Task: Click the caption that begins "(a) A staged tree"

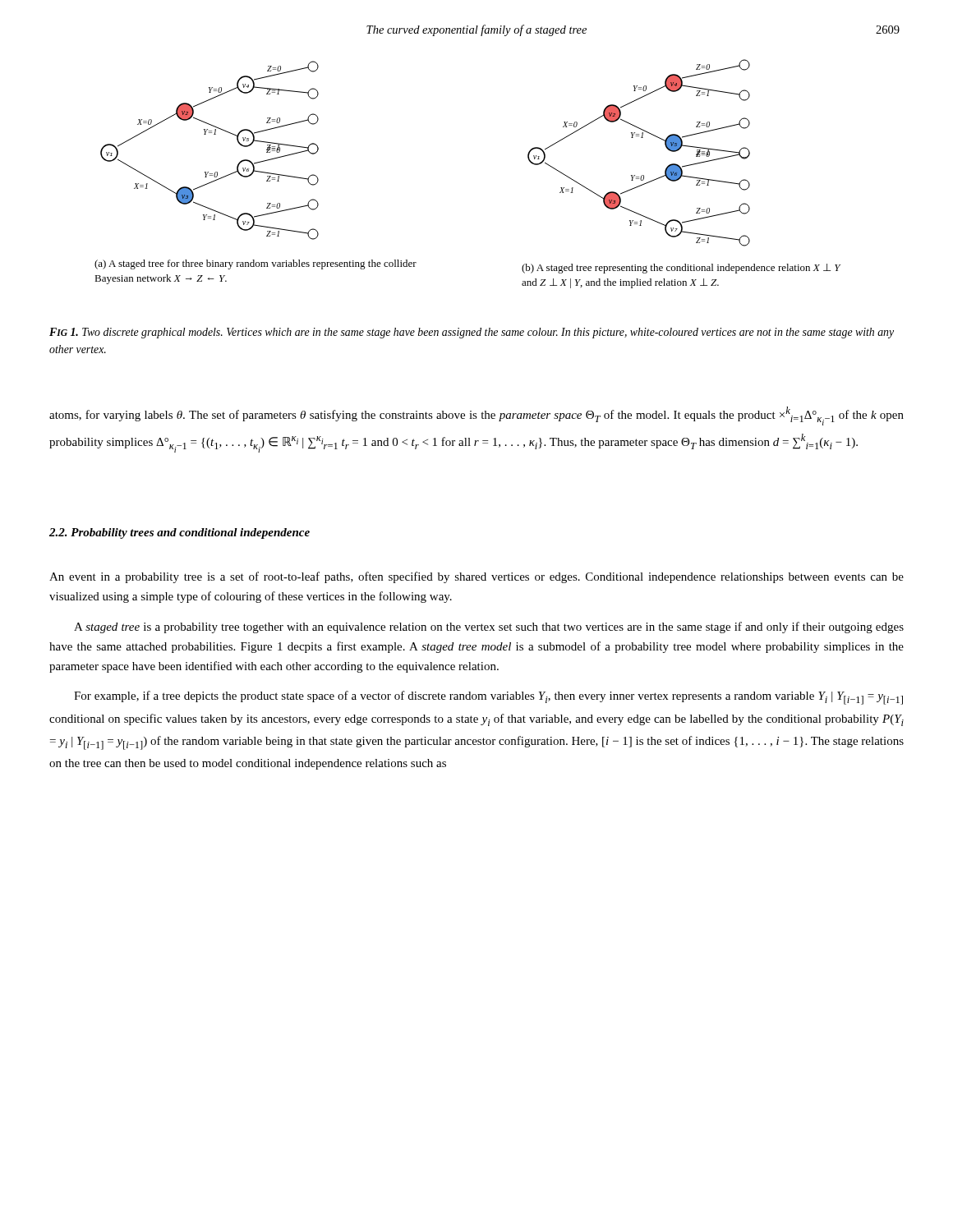Action: click(x=255, y=271)
